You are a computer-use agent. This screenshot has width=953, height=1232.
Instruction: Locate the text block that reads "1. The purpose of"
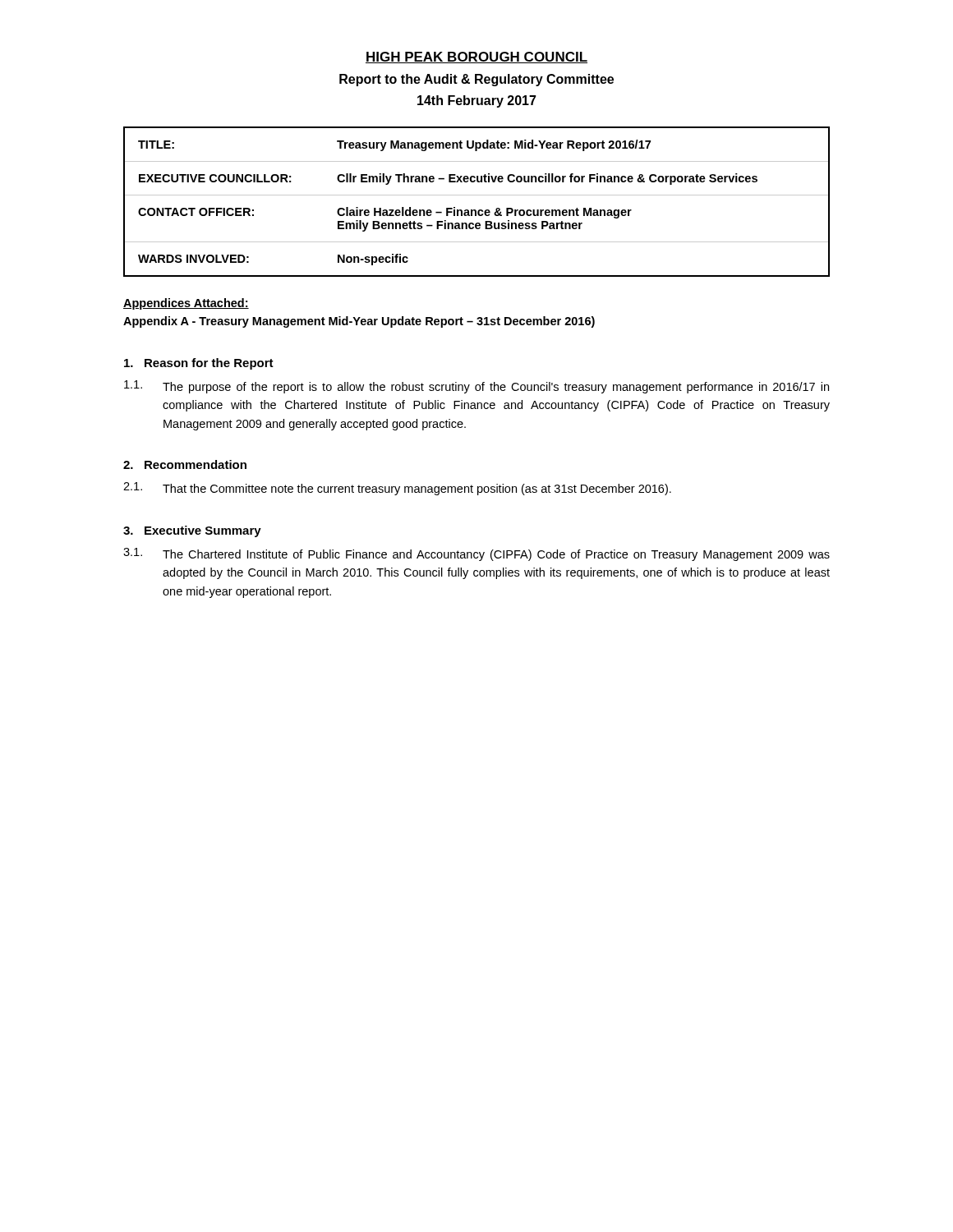coord(476,405)
